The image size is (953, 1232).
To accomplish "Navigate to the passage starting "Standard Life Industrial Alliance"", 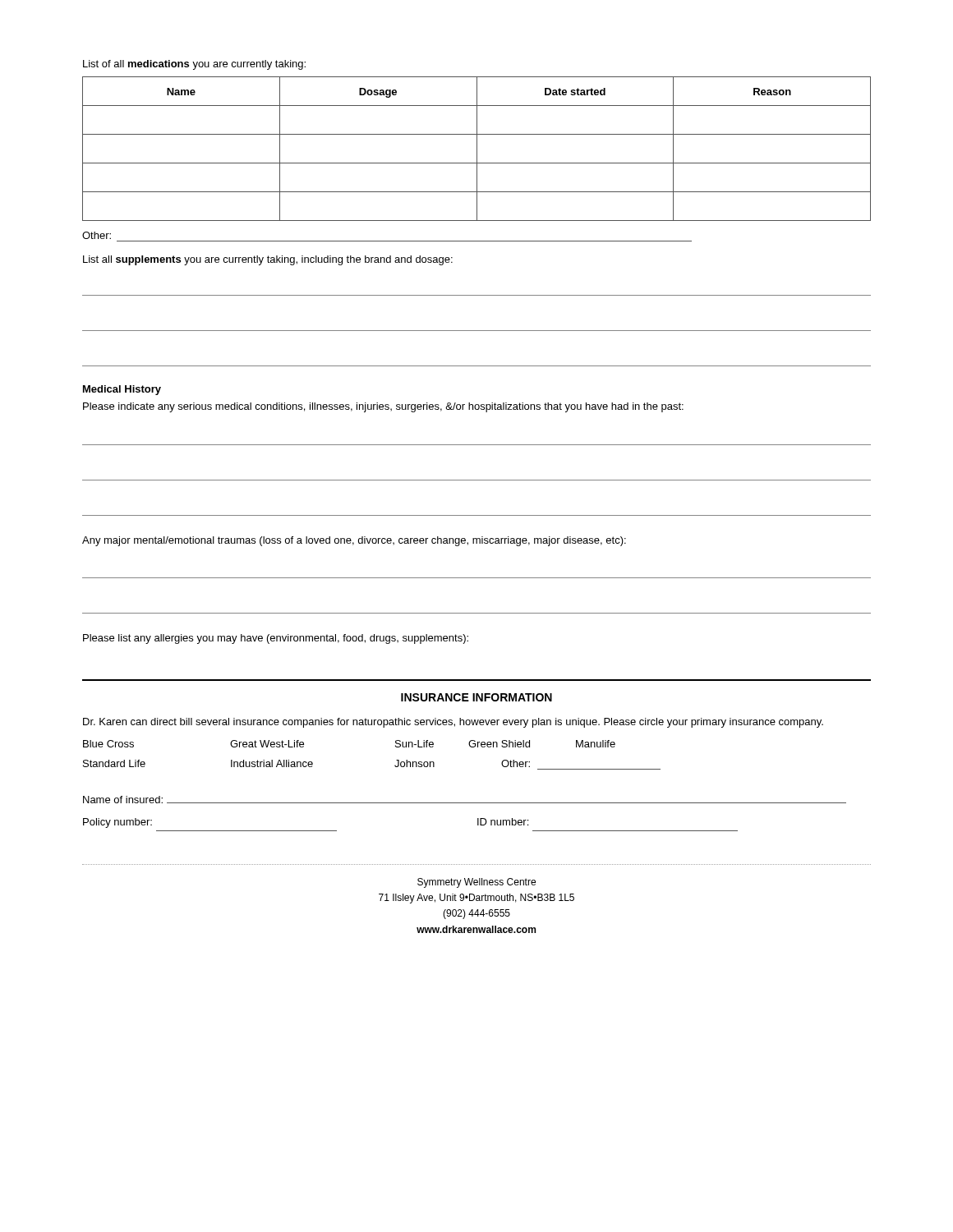I will (306, 763).
